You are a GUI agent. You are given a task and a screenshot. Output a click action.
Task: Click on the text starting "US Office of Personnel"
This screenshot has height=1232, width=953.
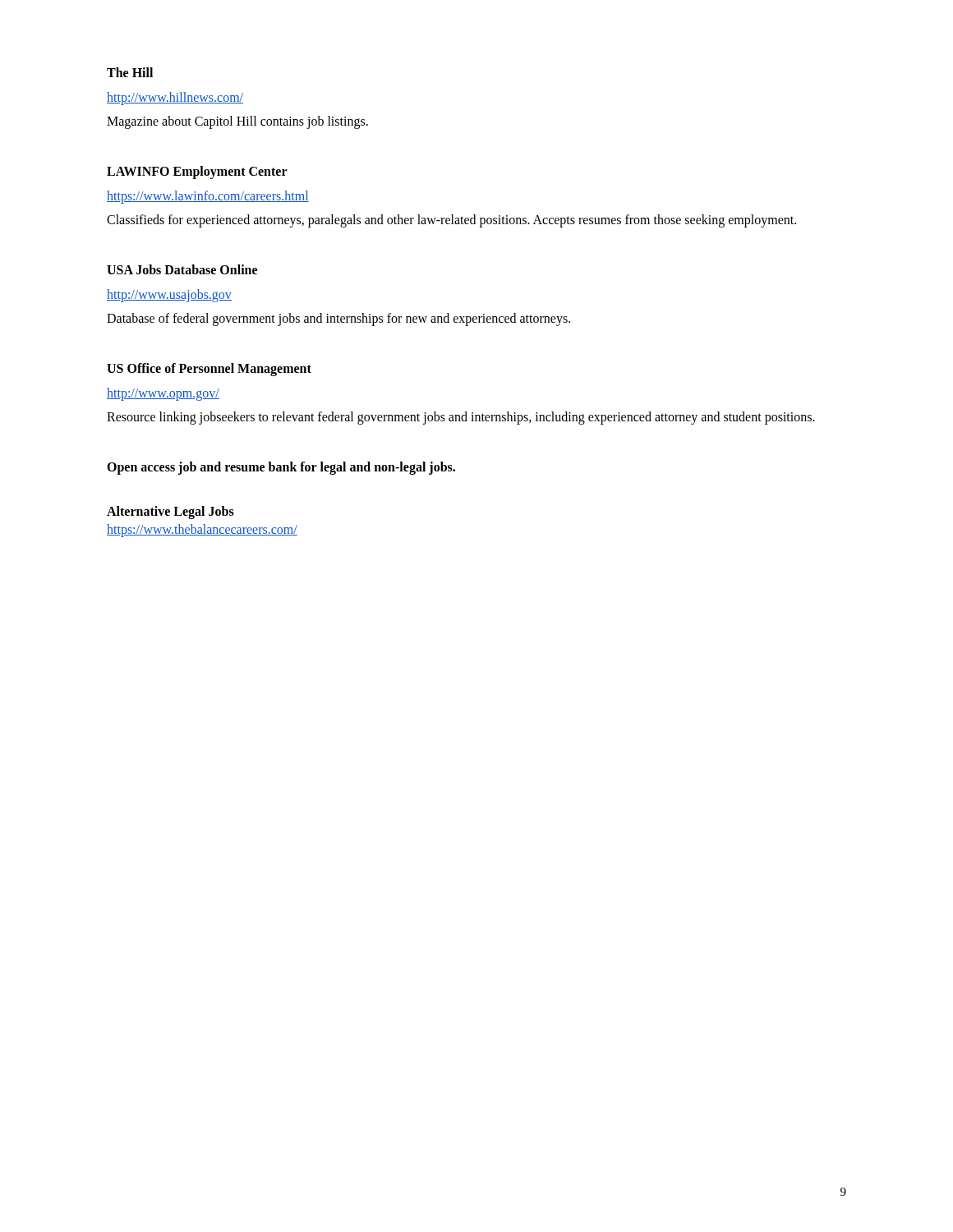[x=209, y=368]
